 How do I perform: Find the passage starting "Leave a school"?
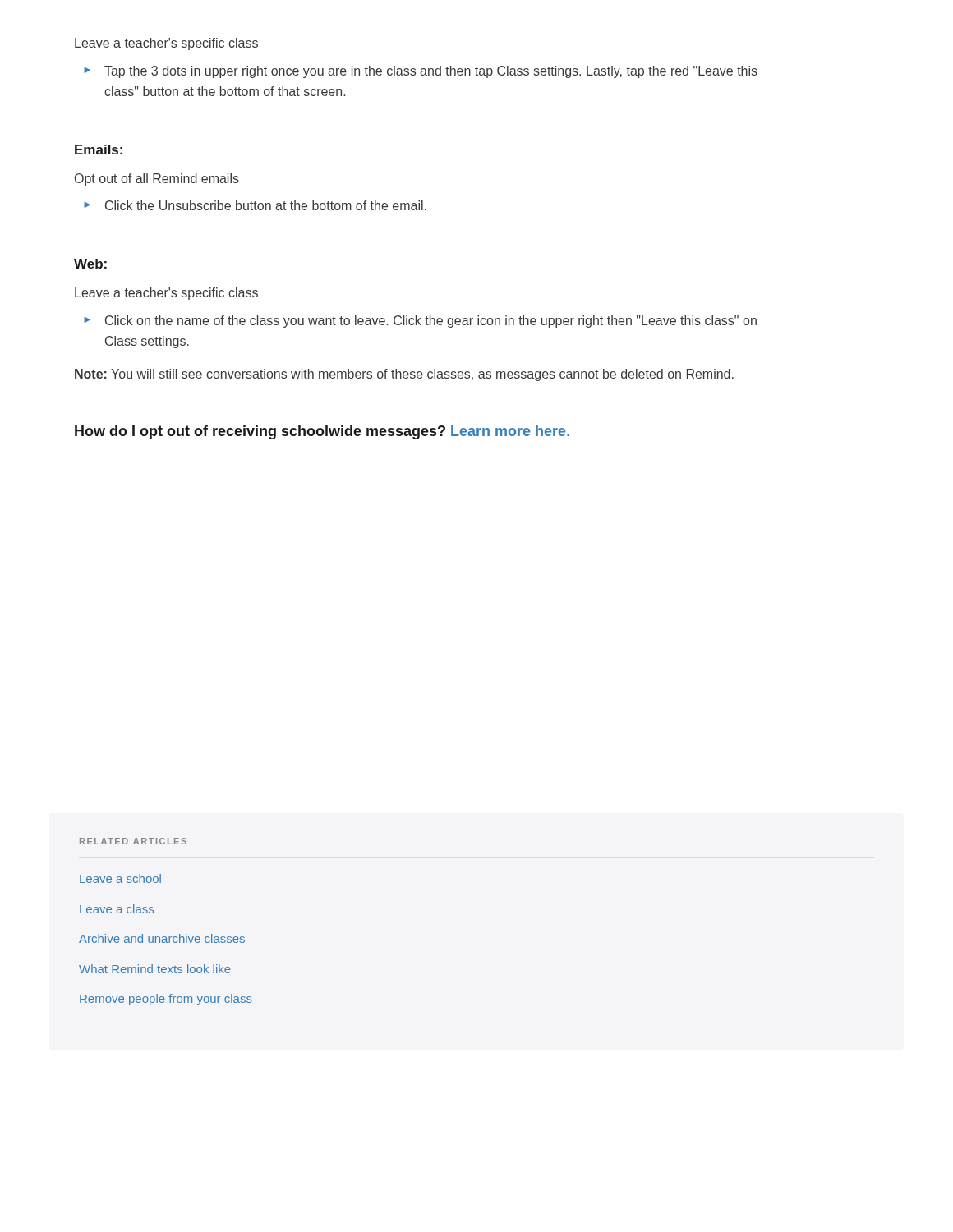tap(120, 878)
